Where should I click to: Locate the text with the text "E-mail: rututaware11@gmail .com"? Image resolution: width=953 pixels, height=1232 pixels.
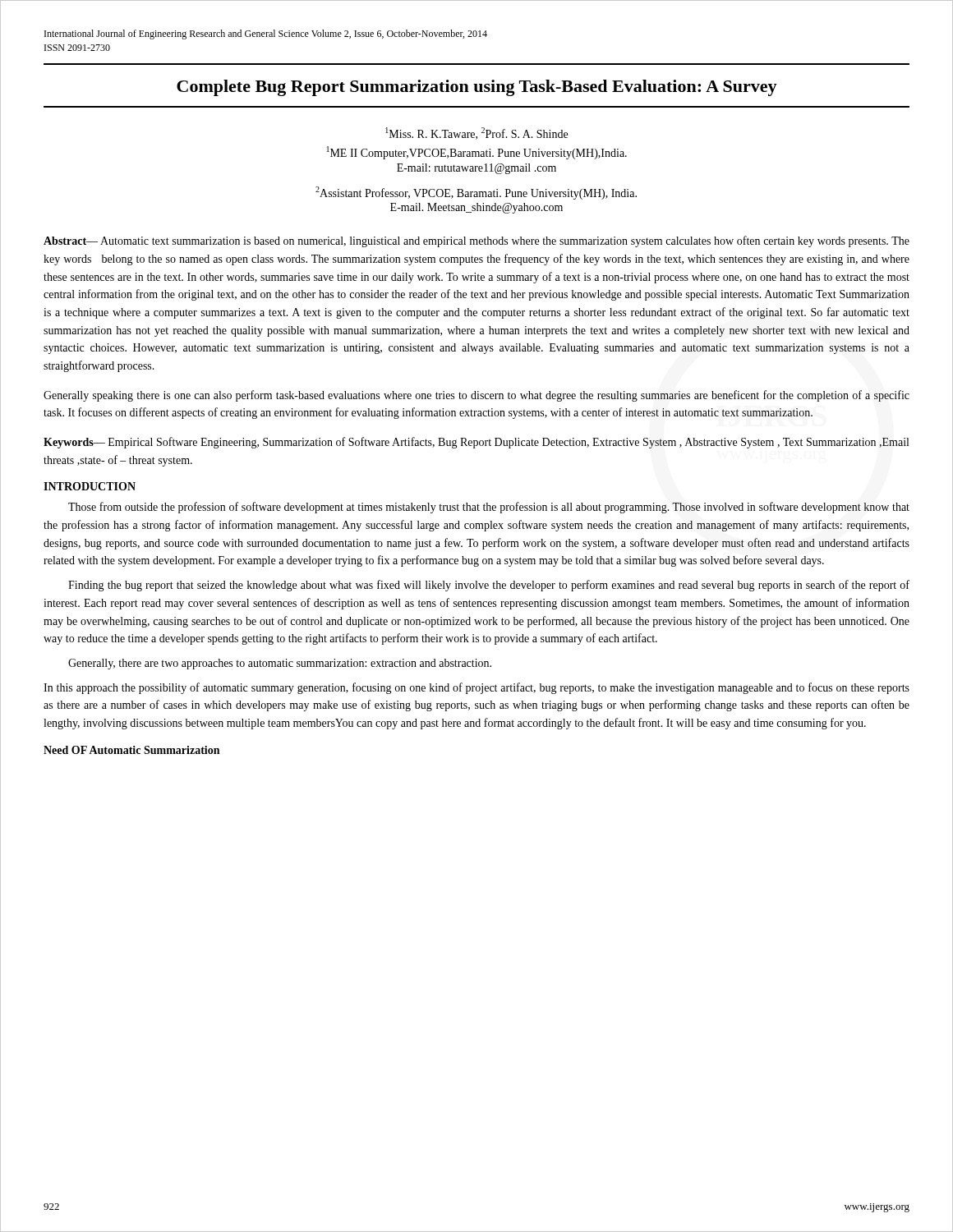(x=476, y=168)
